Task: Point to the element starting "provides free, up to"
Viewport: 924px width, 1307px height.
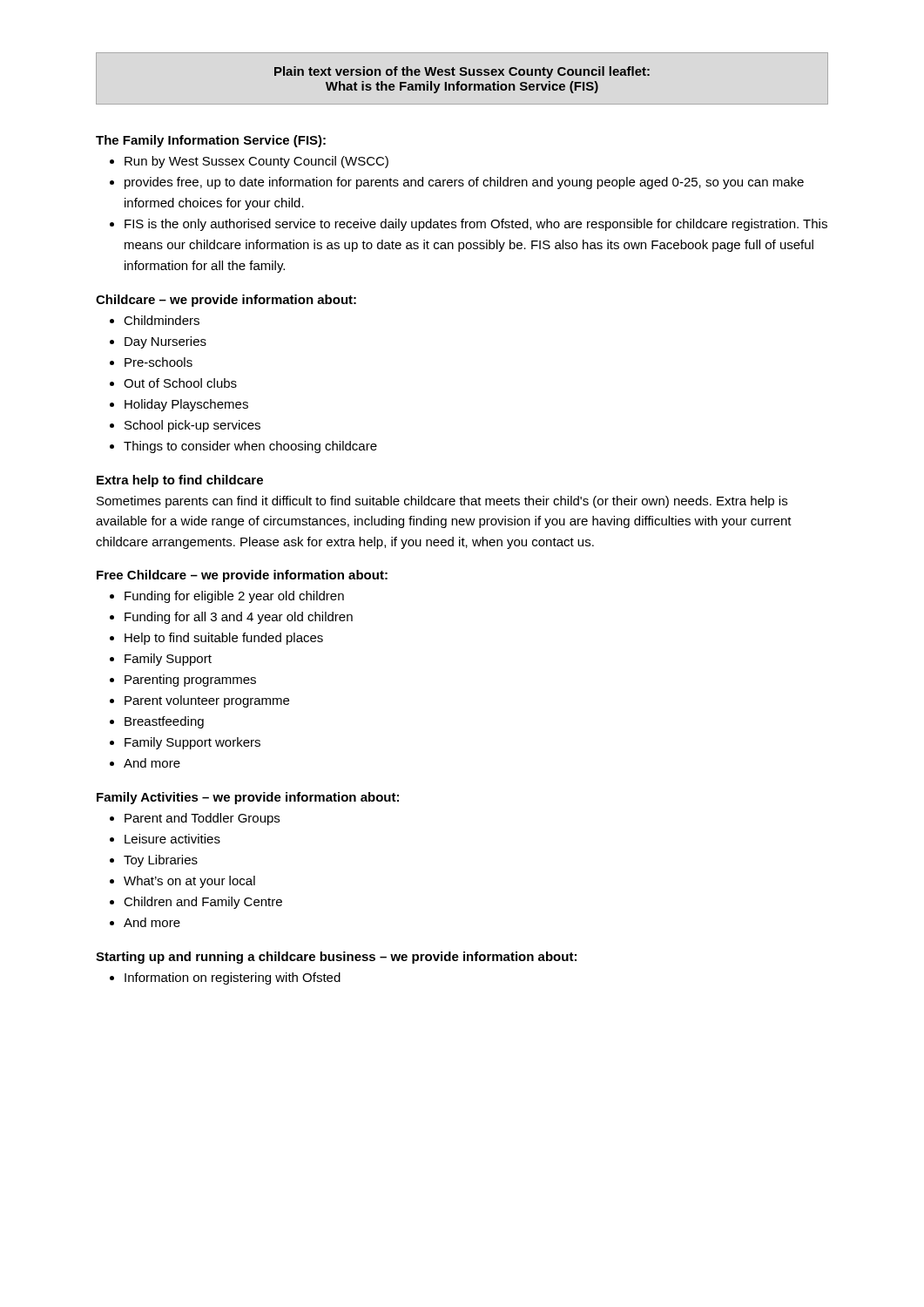Action: 462,193
